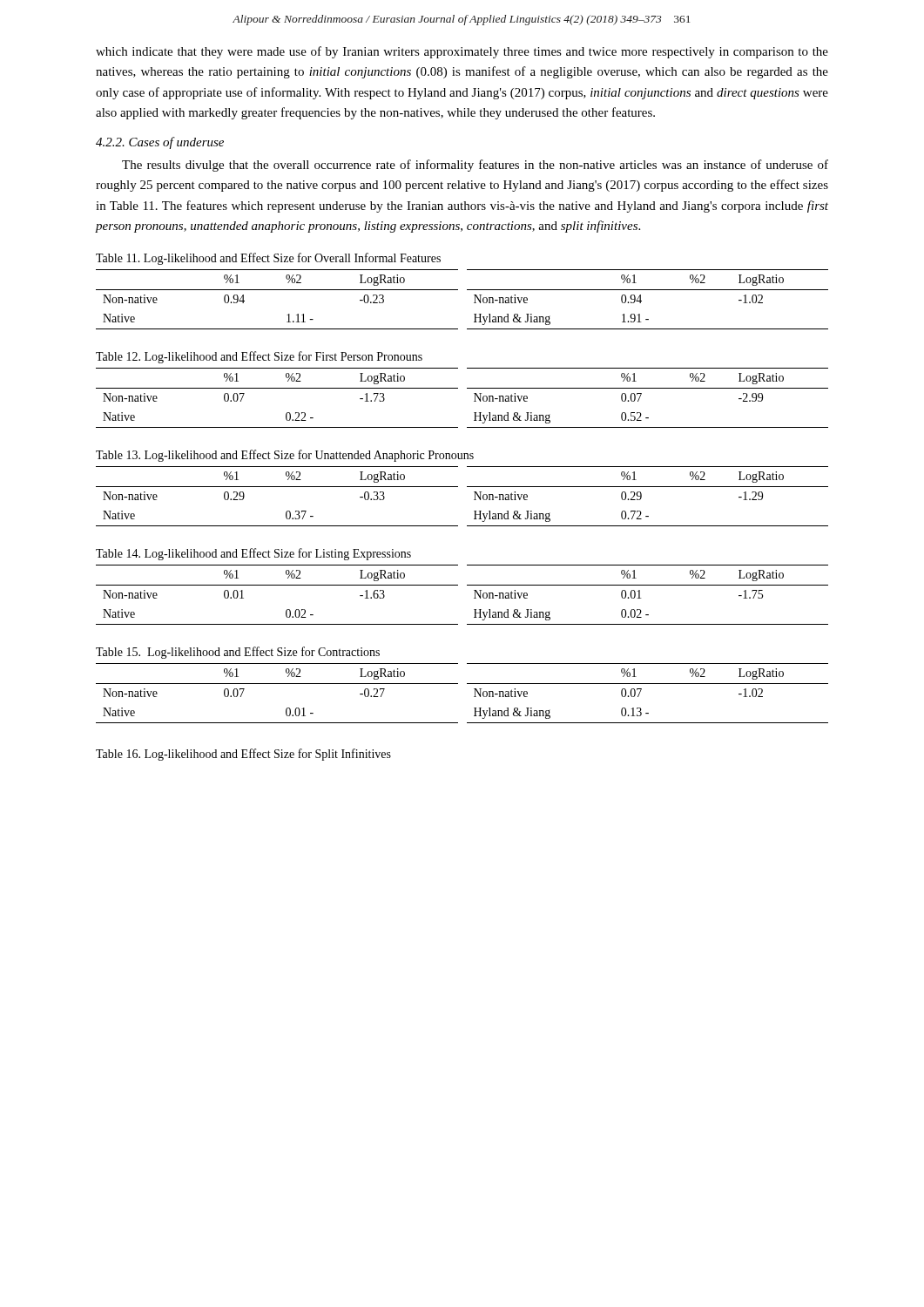Screen dimensions: 1307x924
Task: Find the table that mentions "0.01 -"
Action: pos(462,696)
